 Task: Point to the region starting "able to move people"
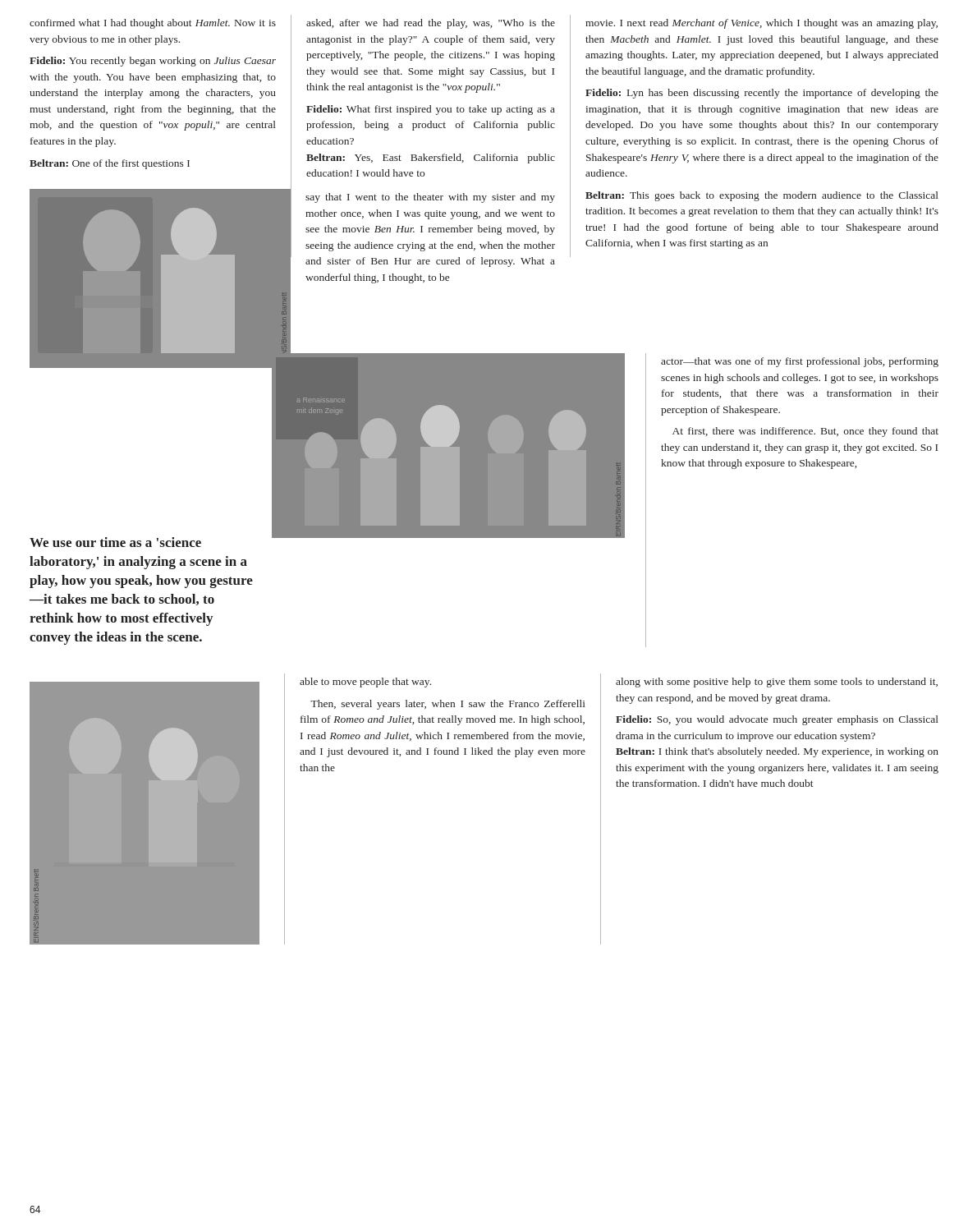[443, 725]
